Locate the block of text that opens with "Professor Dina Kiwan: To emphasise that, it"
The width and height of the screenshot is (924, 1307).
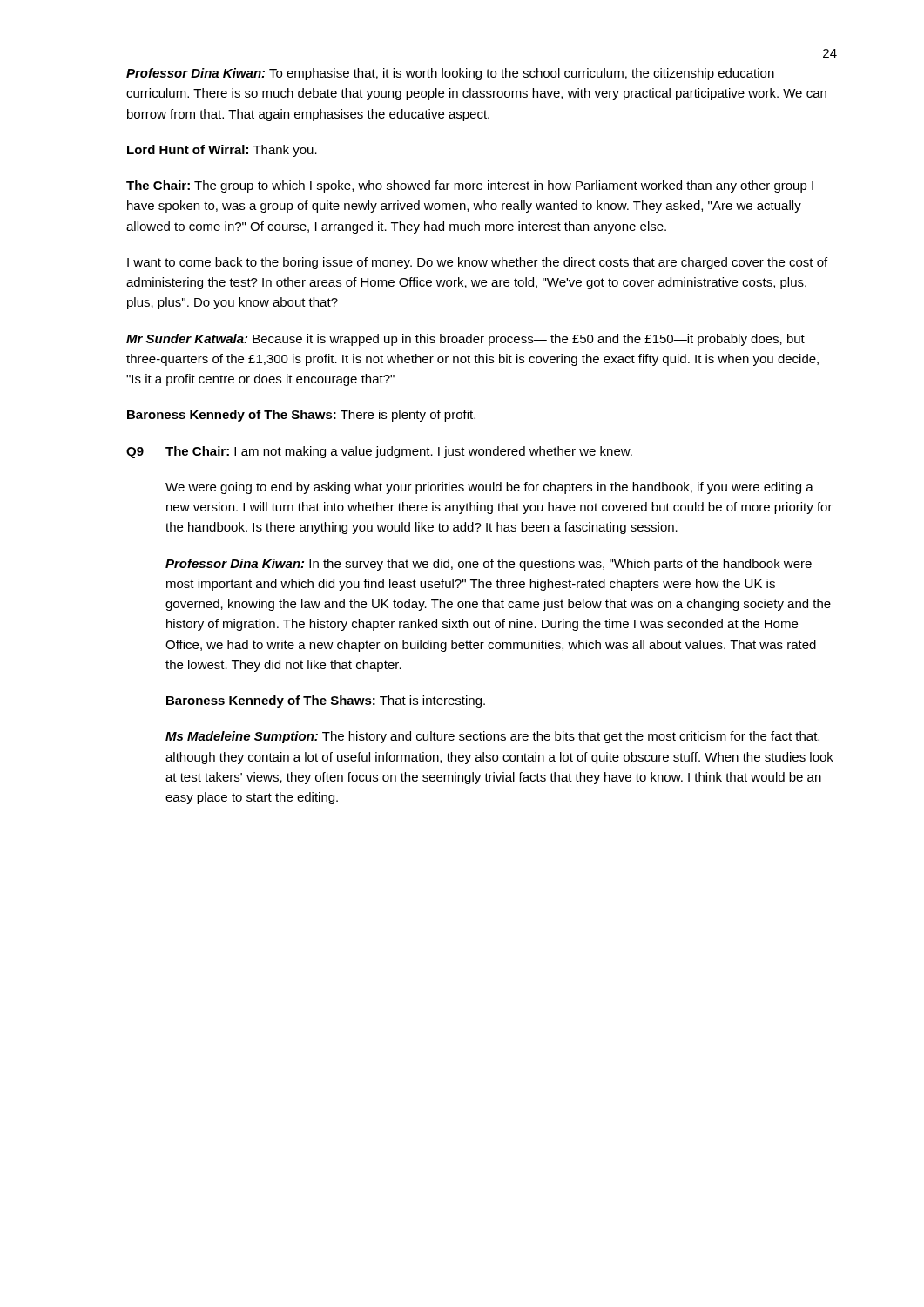coord(477,93)
